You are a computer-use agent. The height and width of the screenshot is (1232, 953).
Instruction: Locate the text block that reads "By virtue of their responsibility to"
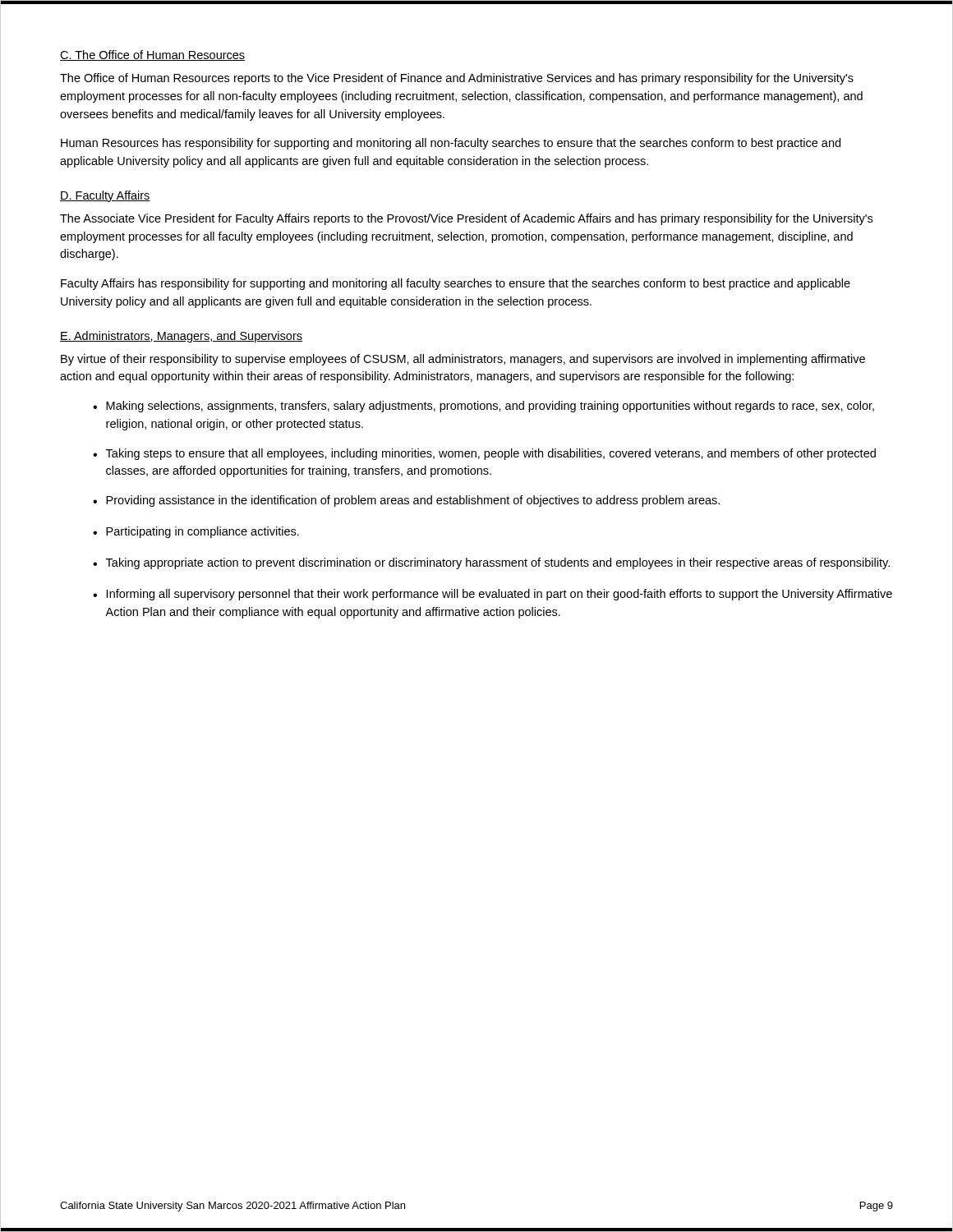pyautogui.click(x=463, y=367)
